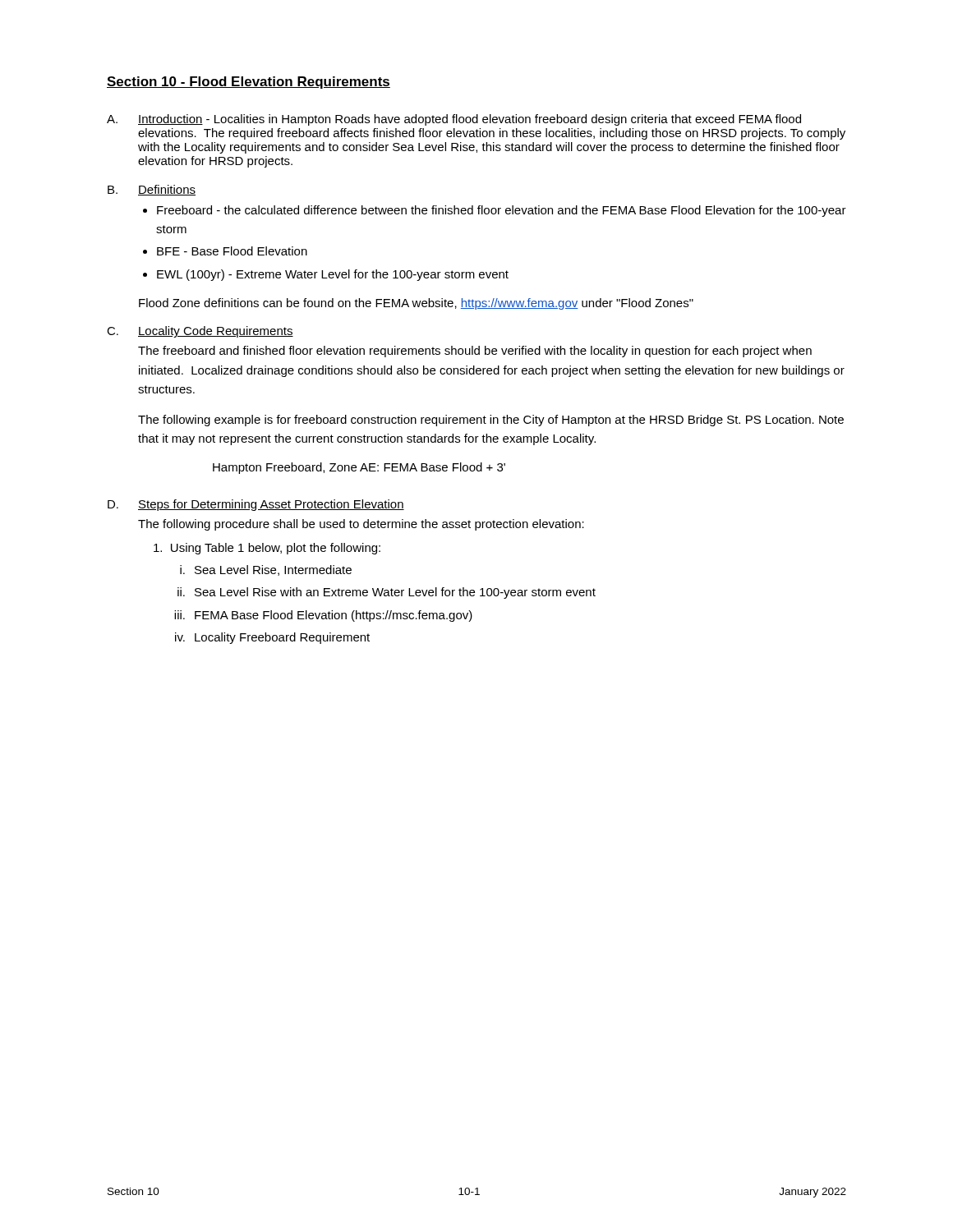
Task: Select the text block starting "The following procedure shall be"
Action: tap(361, 523)
